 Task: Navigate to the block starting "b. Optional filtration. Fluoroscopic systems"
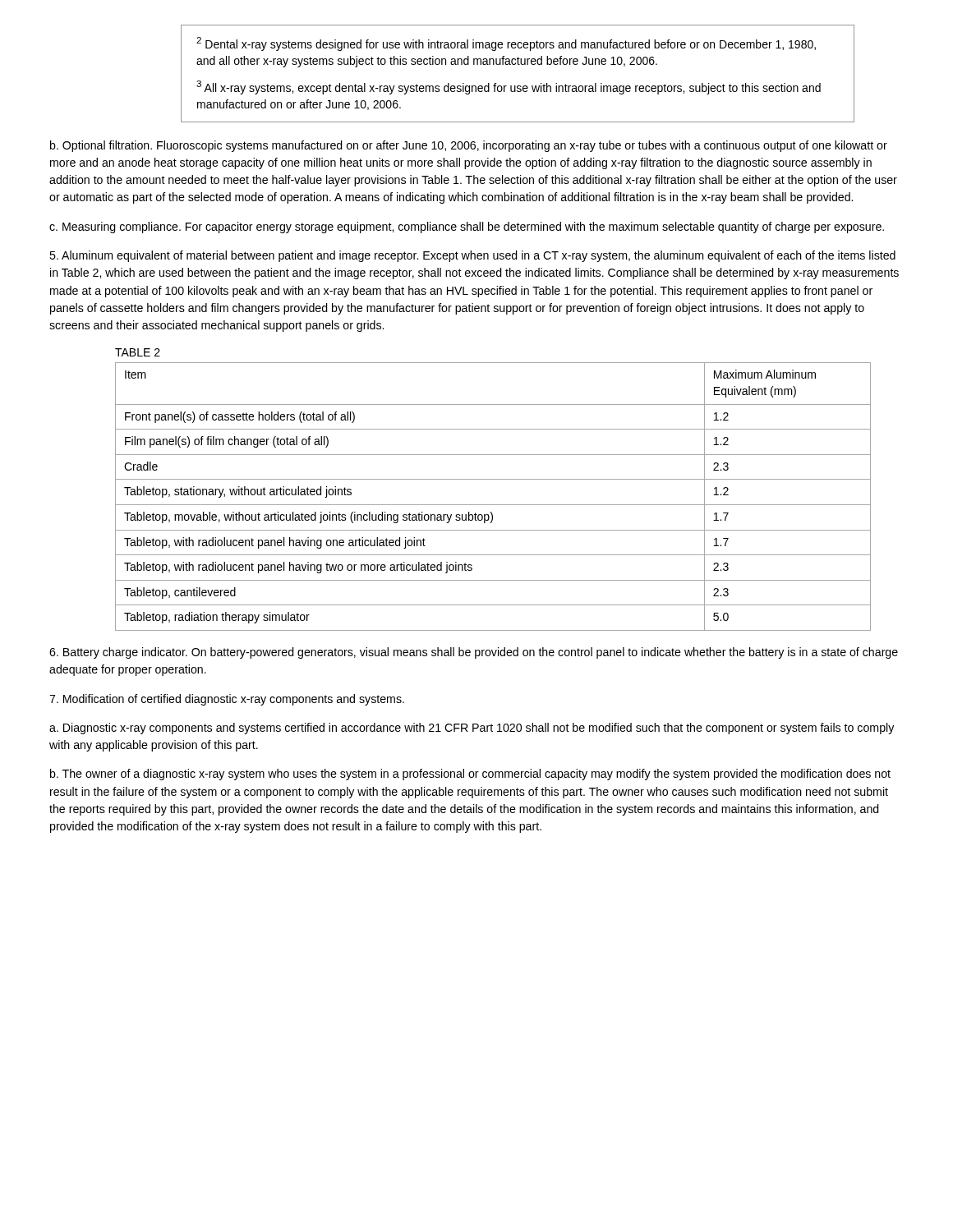pos(473,171)
